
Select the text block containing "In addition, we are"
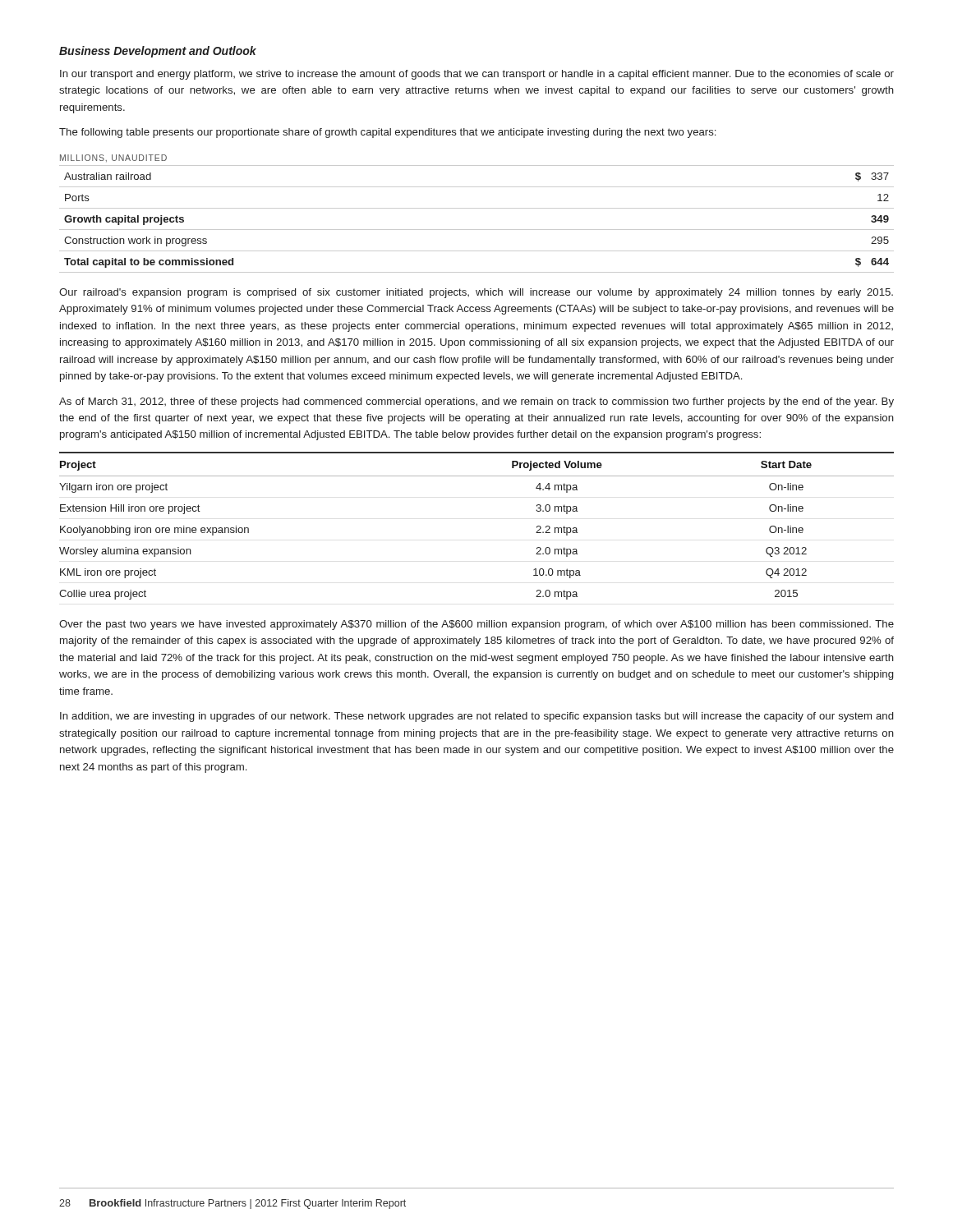[x=476, y=741]
